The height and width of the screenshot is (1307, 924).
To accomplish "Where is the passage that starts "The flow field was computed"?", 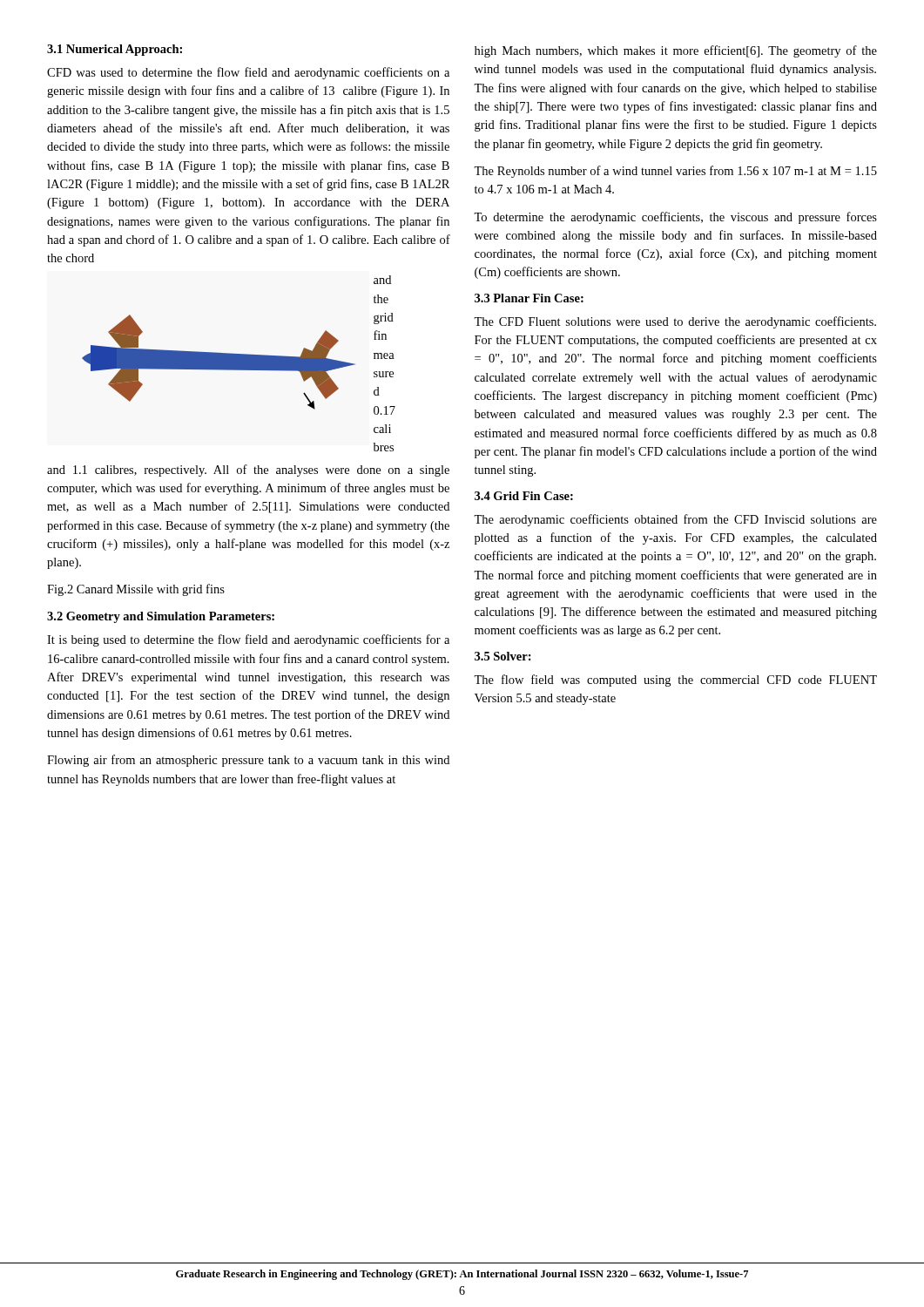I will tap(676, 689).
